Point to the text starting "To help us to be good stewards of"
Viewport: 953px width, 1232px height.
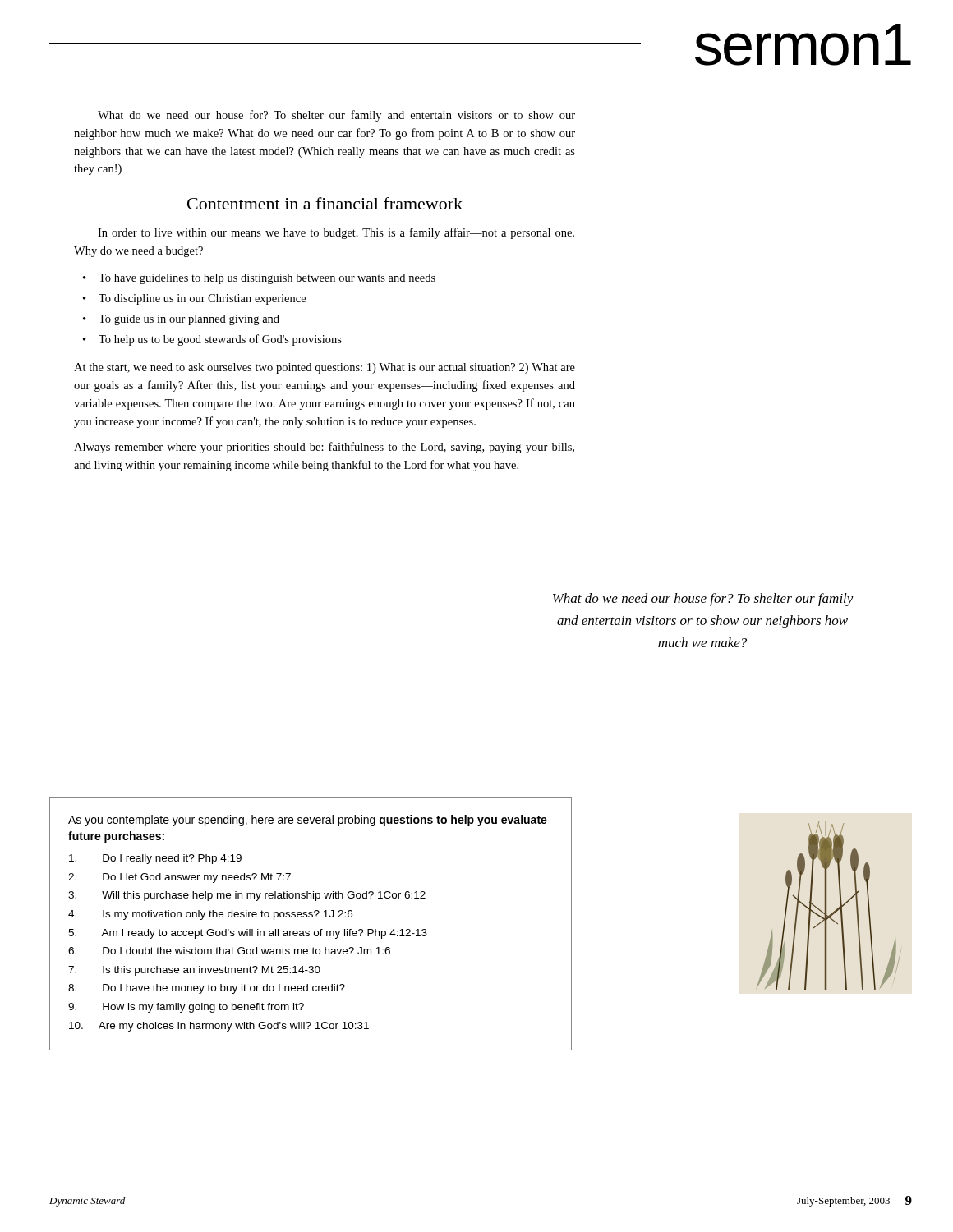[x=220, y=339]
